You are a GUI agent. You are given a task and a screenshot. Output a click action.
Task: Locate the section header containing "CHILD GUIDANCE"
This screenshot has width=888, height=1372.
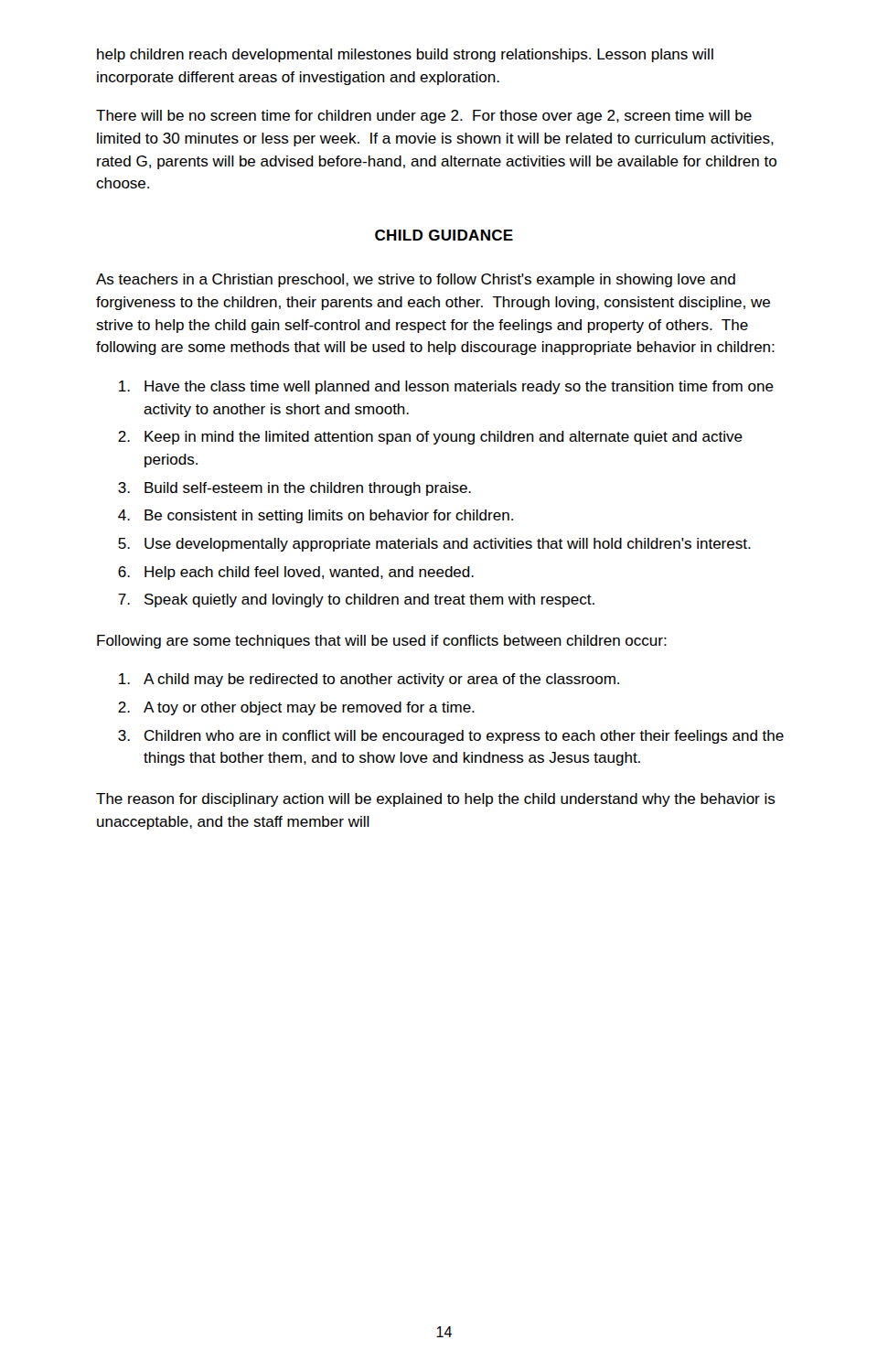pos(444,235)
